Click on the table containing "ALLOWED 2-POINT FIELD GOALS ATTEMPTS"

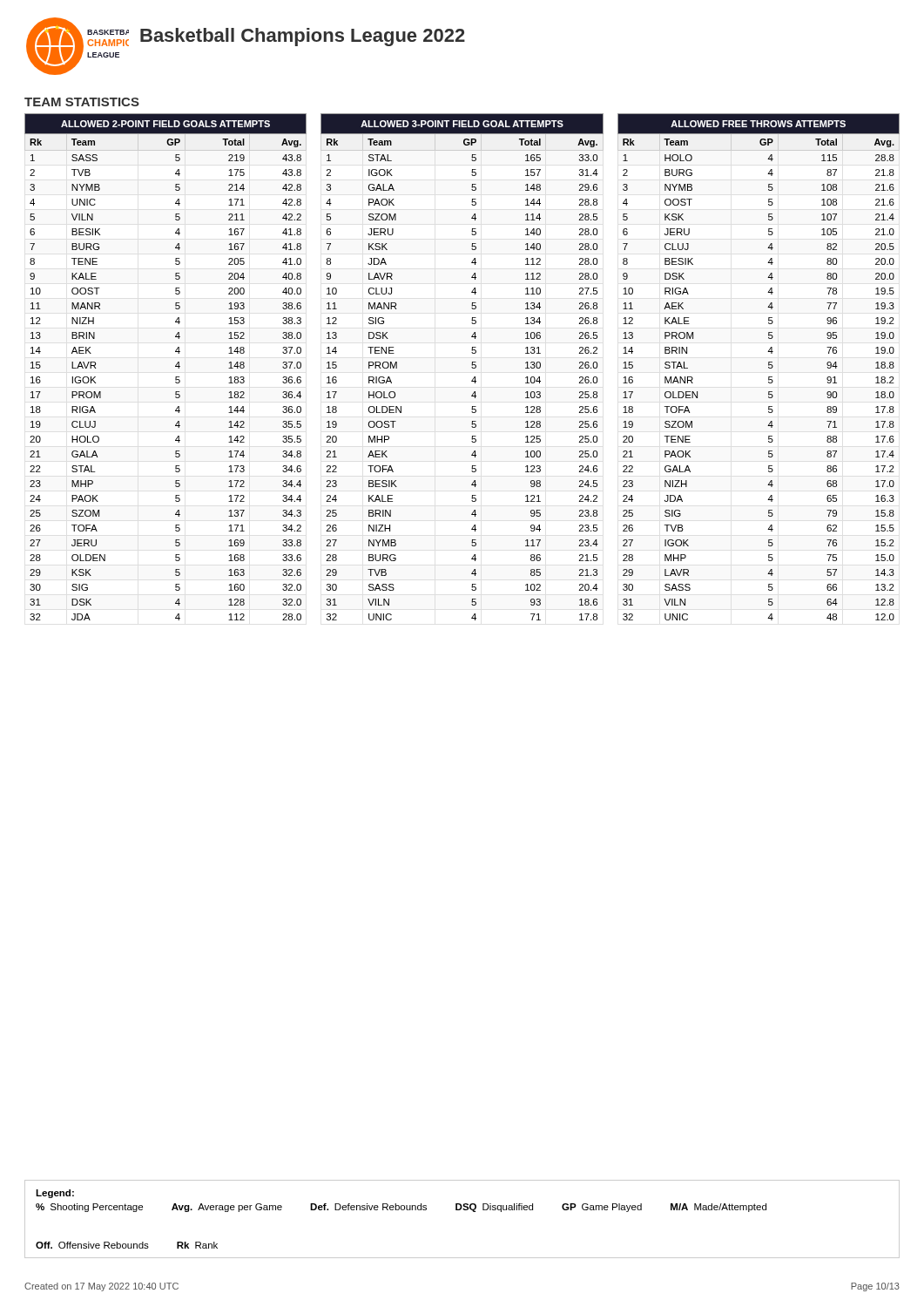tap(166, 369)
